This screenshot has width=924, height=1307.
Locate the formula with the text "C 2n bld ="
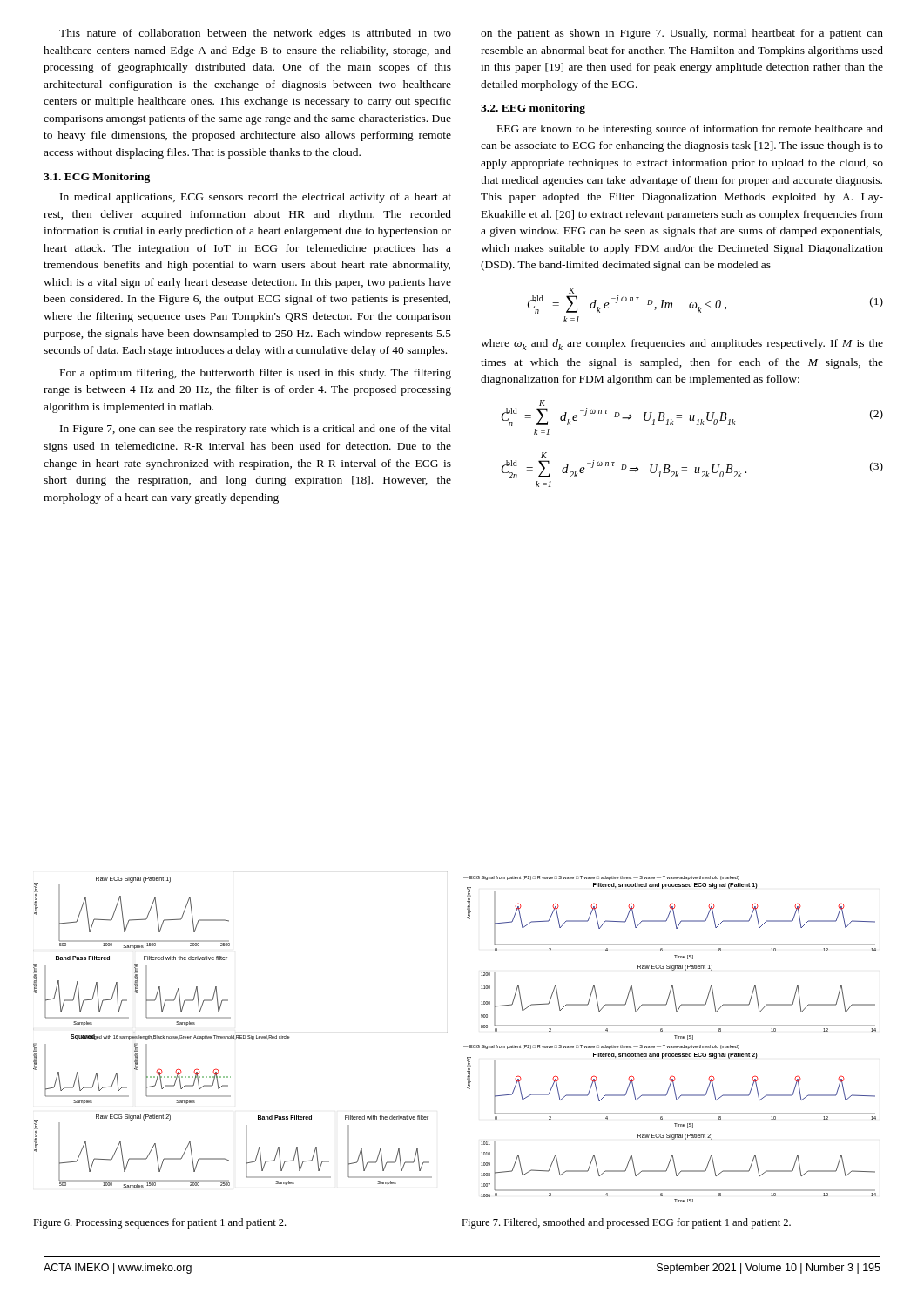(691, 470)
